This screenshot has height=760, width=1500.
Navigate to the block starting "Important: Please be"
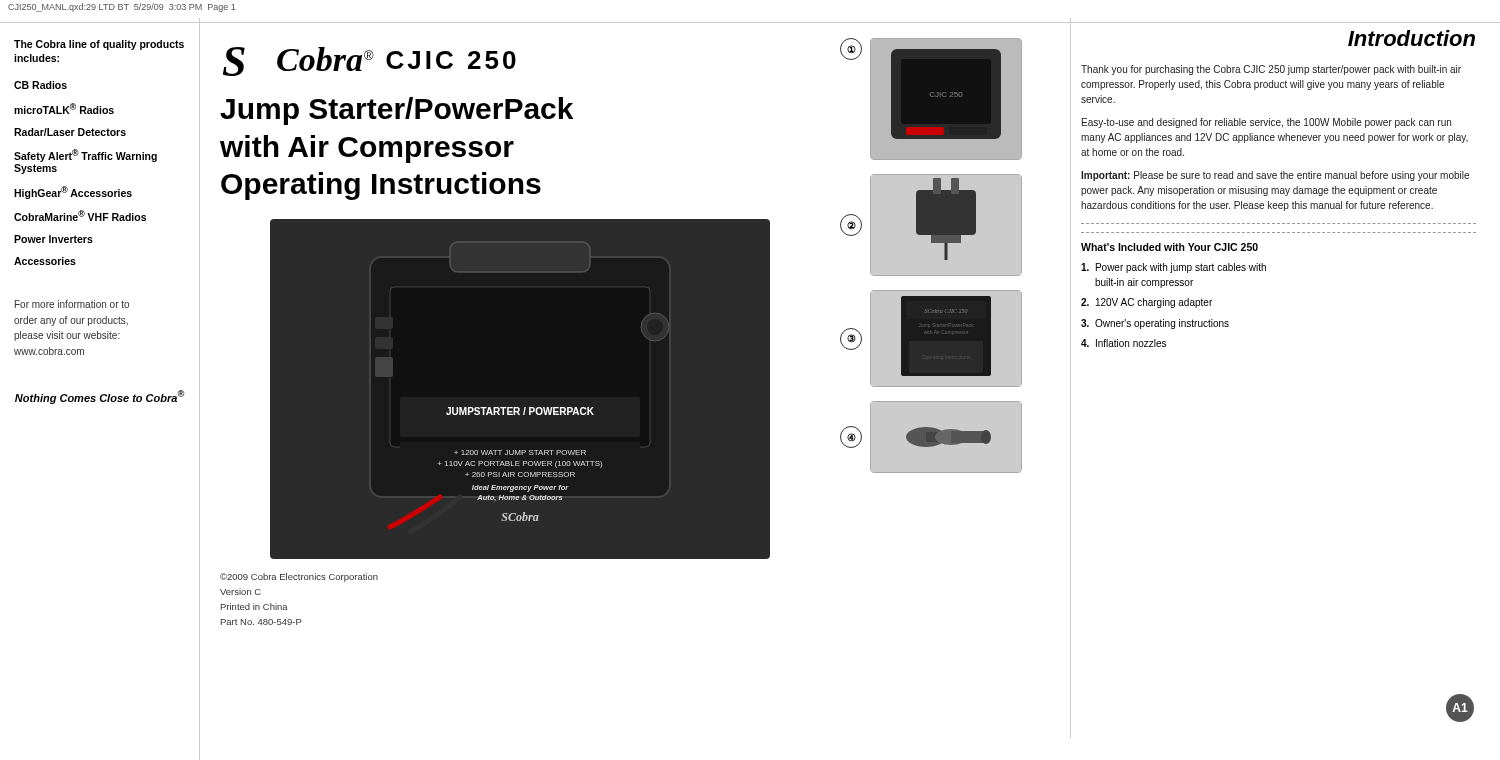pos(1275,190)
